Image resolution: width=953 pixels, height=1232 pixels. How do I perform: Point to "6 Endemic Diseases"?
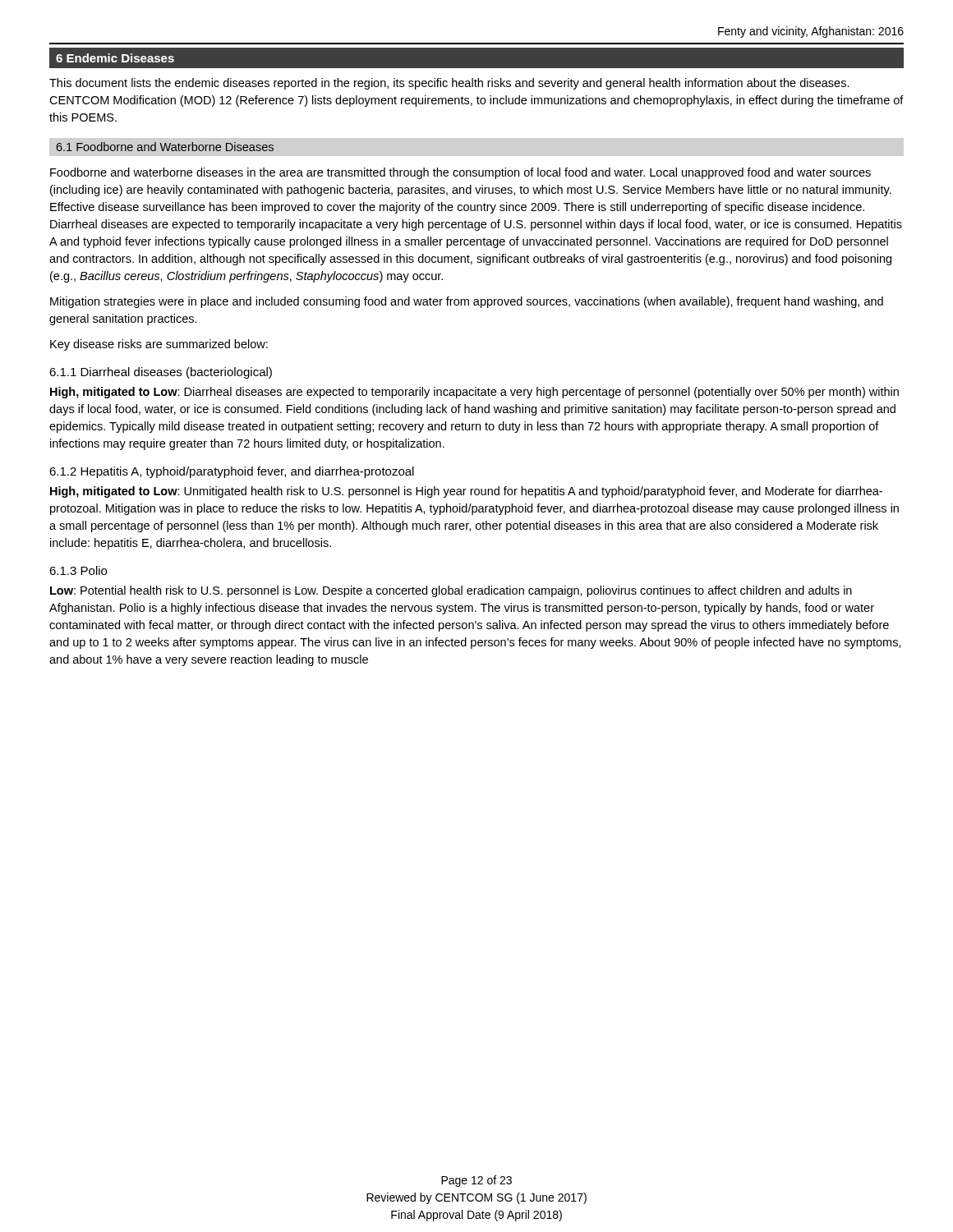115,58
